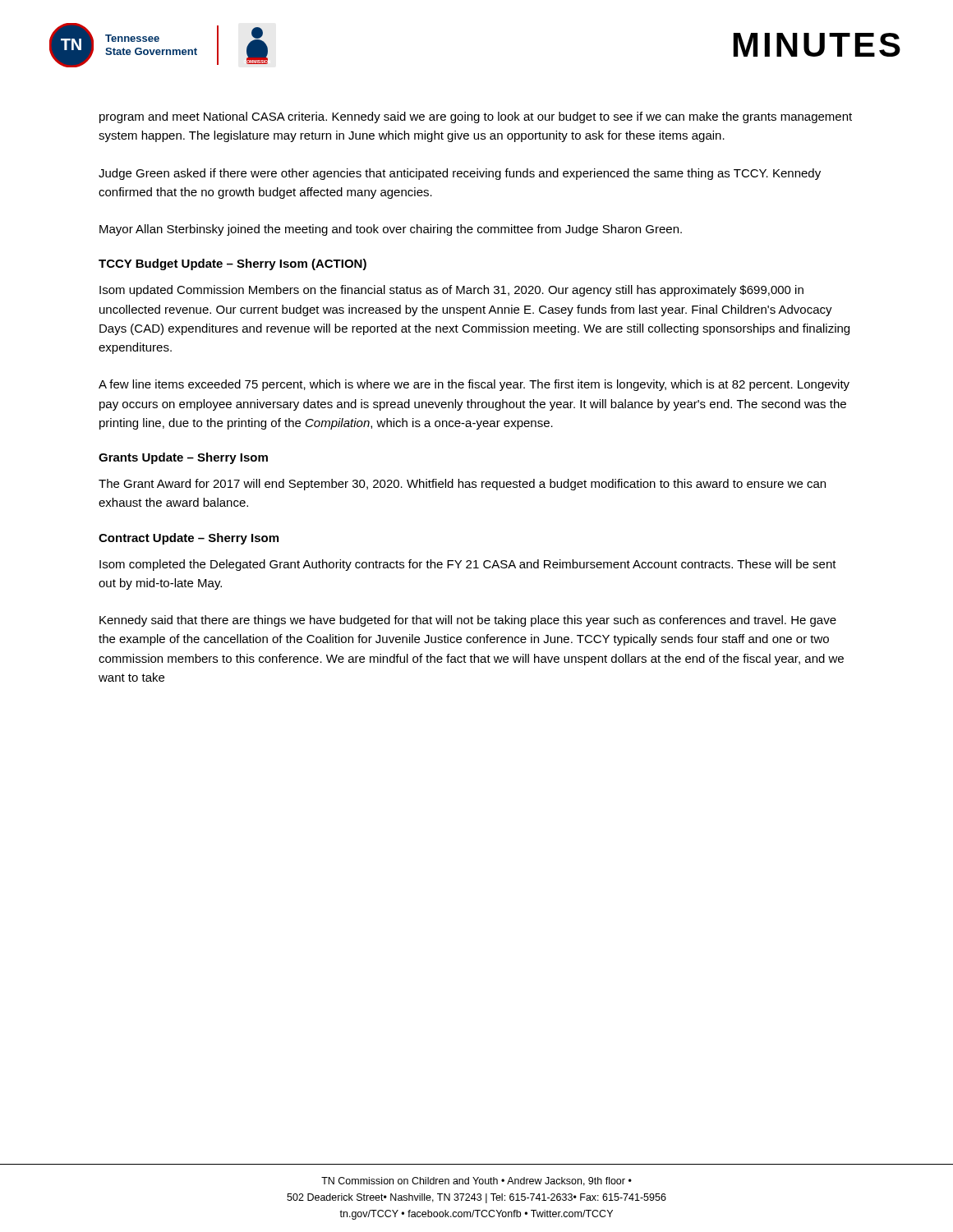Locate the text block with the text "Isom updated Commission Members"
Image resolution: width=953 pixels, height=1232 pixels.
(x=474, y=318)
